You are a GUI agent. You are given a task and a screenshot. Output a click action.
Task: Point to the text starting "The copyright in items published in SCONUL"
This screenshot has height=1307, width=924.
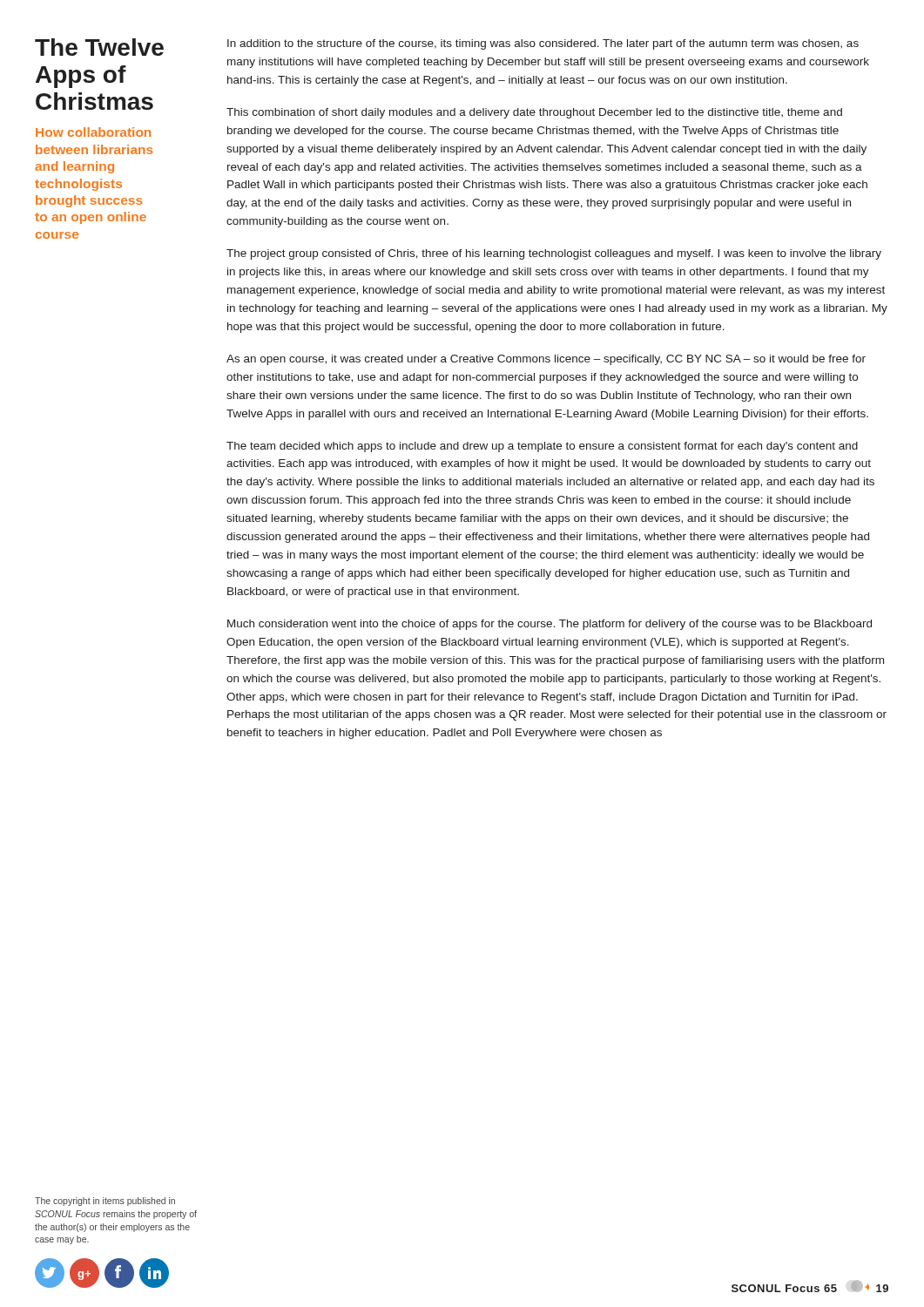(116, 1220)
